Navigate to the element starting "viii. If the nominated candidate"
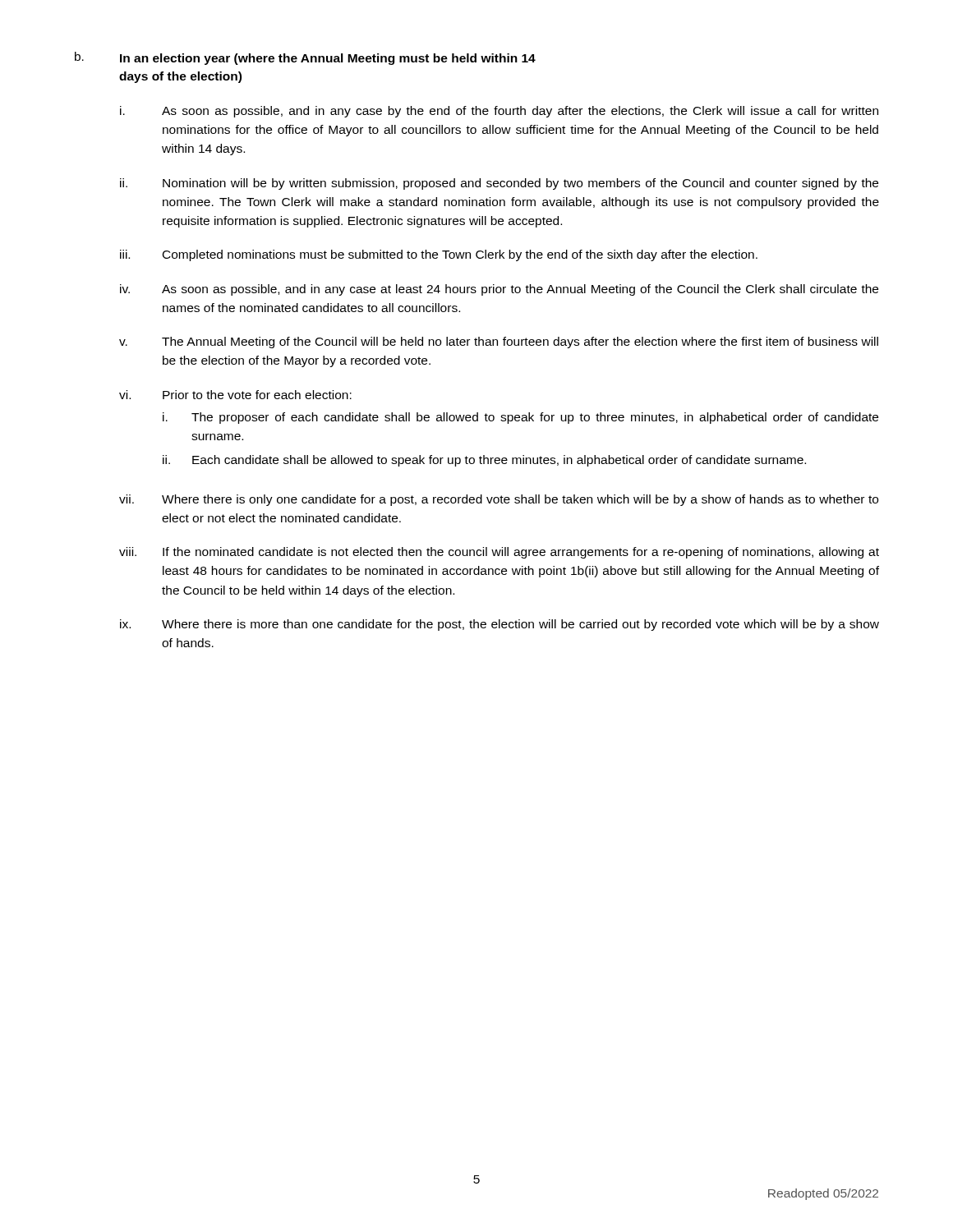 pos(499,571)
